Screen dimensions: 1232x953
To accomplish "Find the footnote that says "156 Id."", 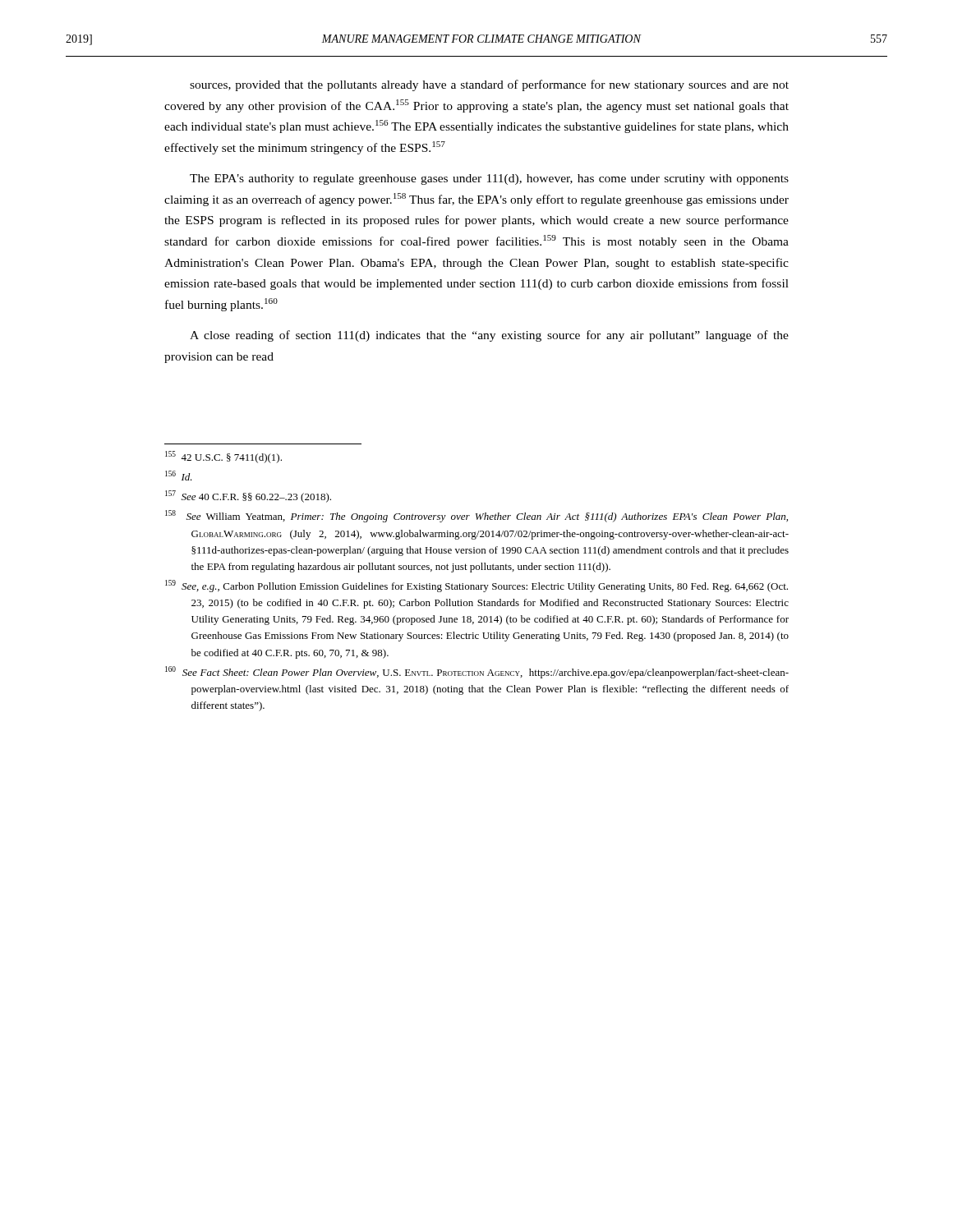I will coord(178,476).
